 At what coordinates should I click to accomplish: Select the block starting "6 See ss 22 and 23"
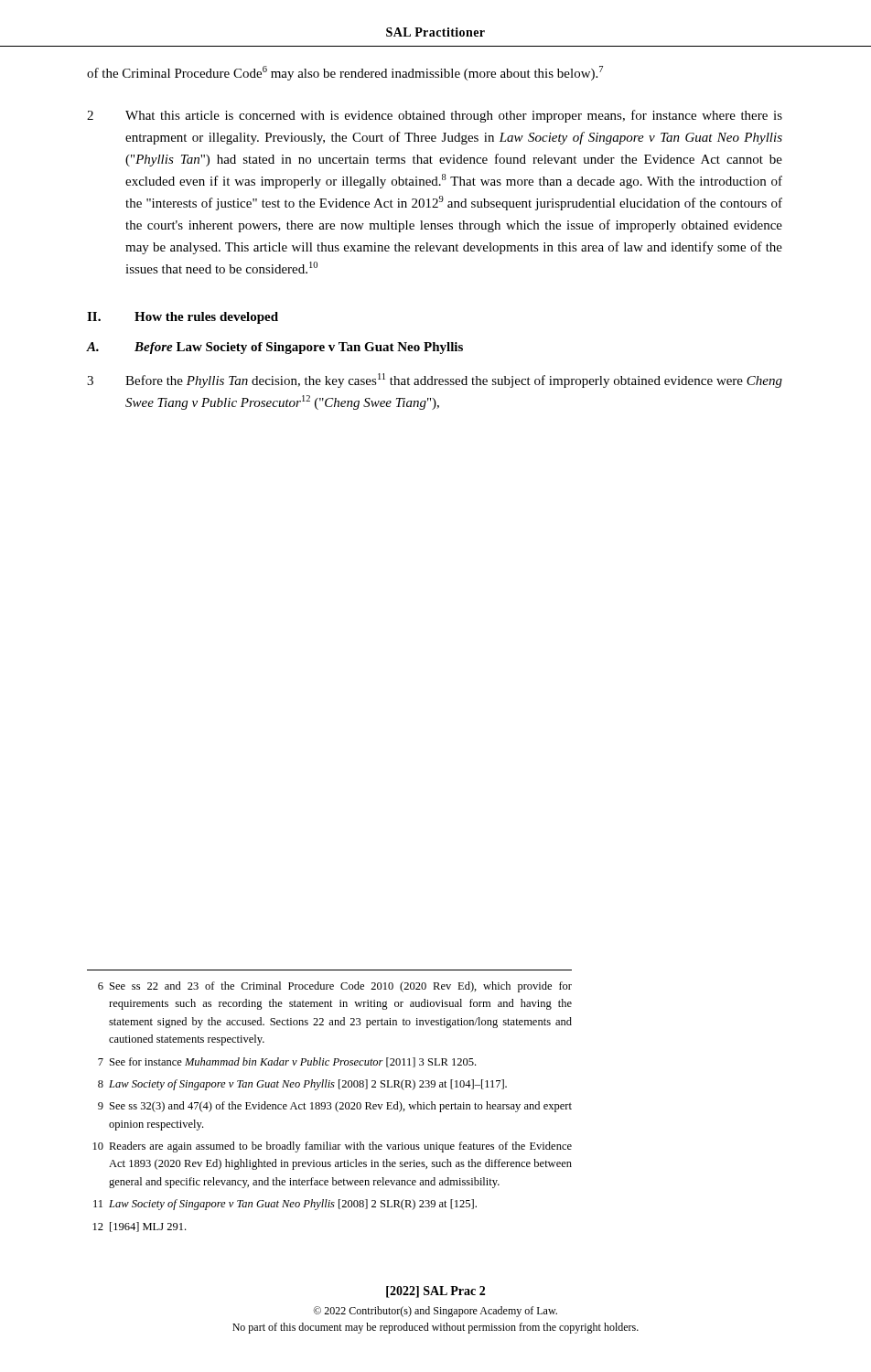[x=329, y=1013]
